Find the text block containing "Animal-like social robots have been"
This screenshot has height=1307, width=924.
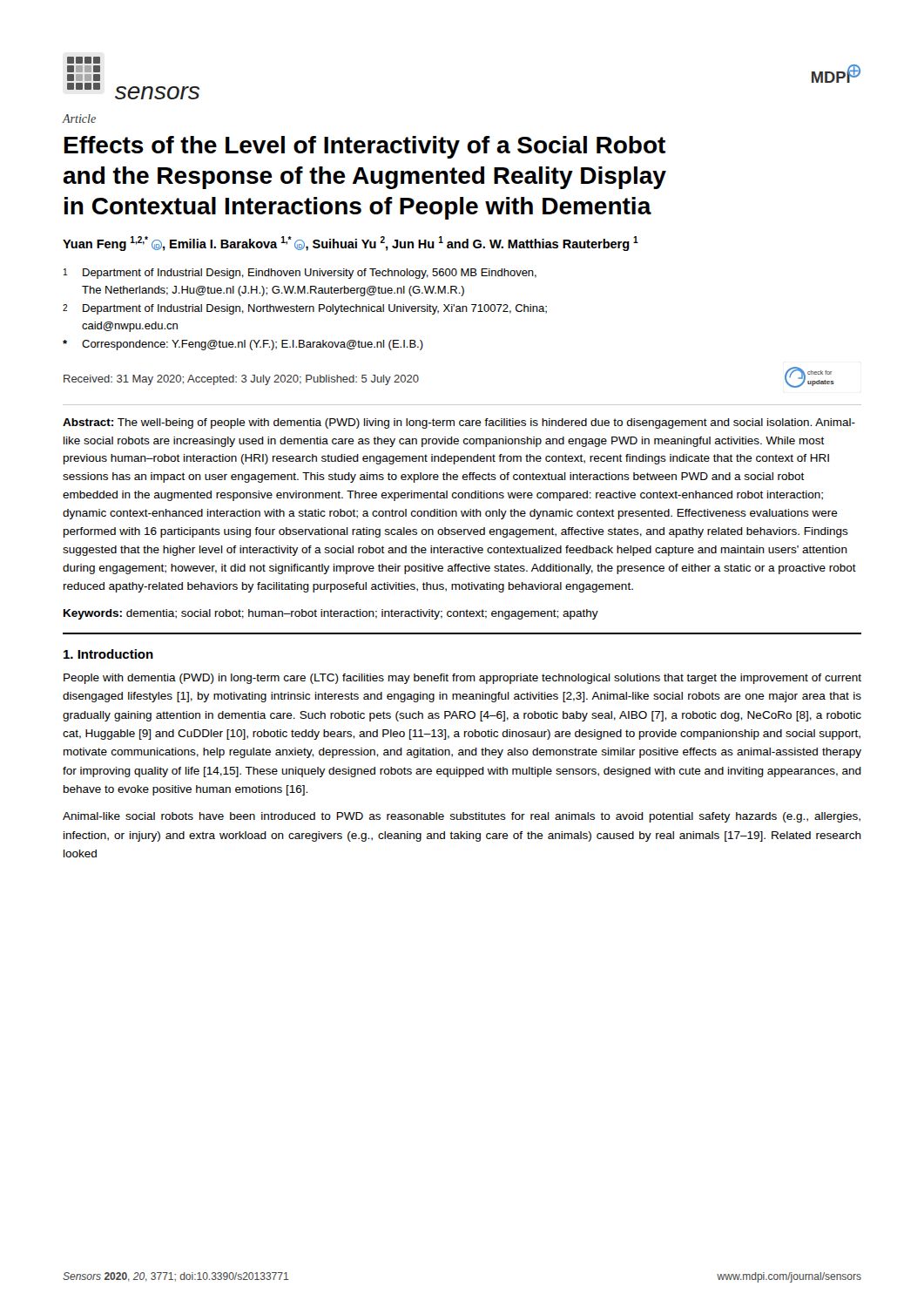tap(462, 835)
